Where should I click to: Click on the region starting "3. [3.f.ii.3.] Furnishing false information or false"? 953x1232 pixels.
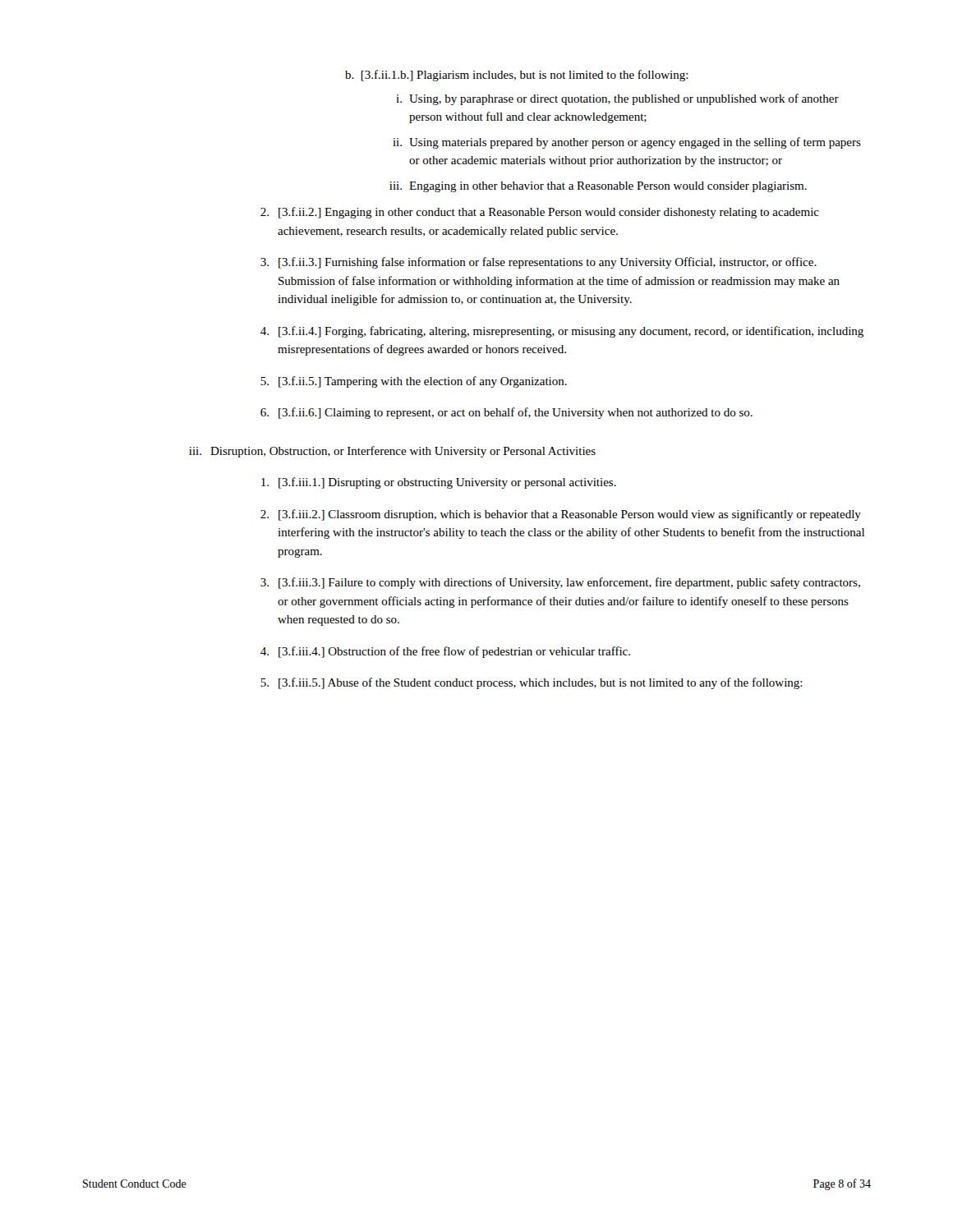click(x=559, y=281)
